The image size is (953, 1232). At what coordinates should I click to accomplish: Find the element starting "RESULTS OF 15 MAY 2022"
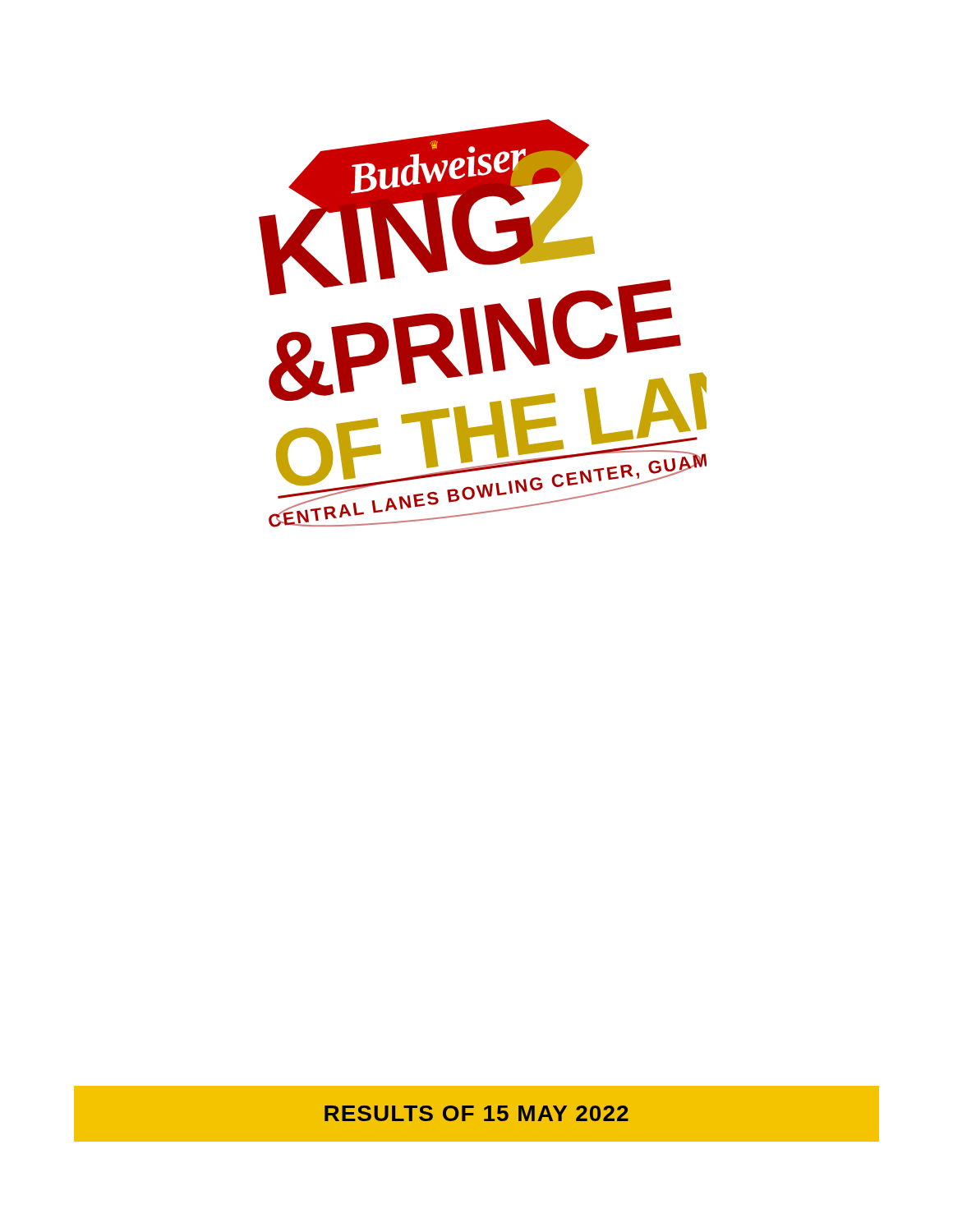pyautogui.click(x=476, y=1113)
